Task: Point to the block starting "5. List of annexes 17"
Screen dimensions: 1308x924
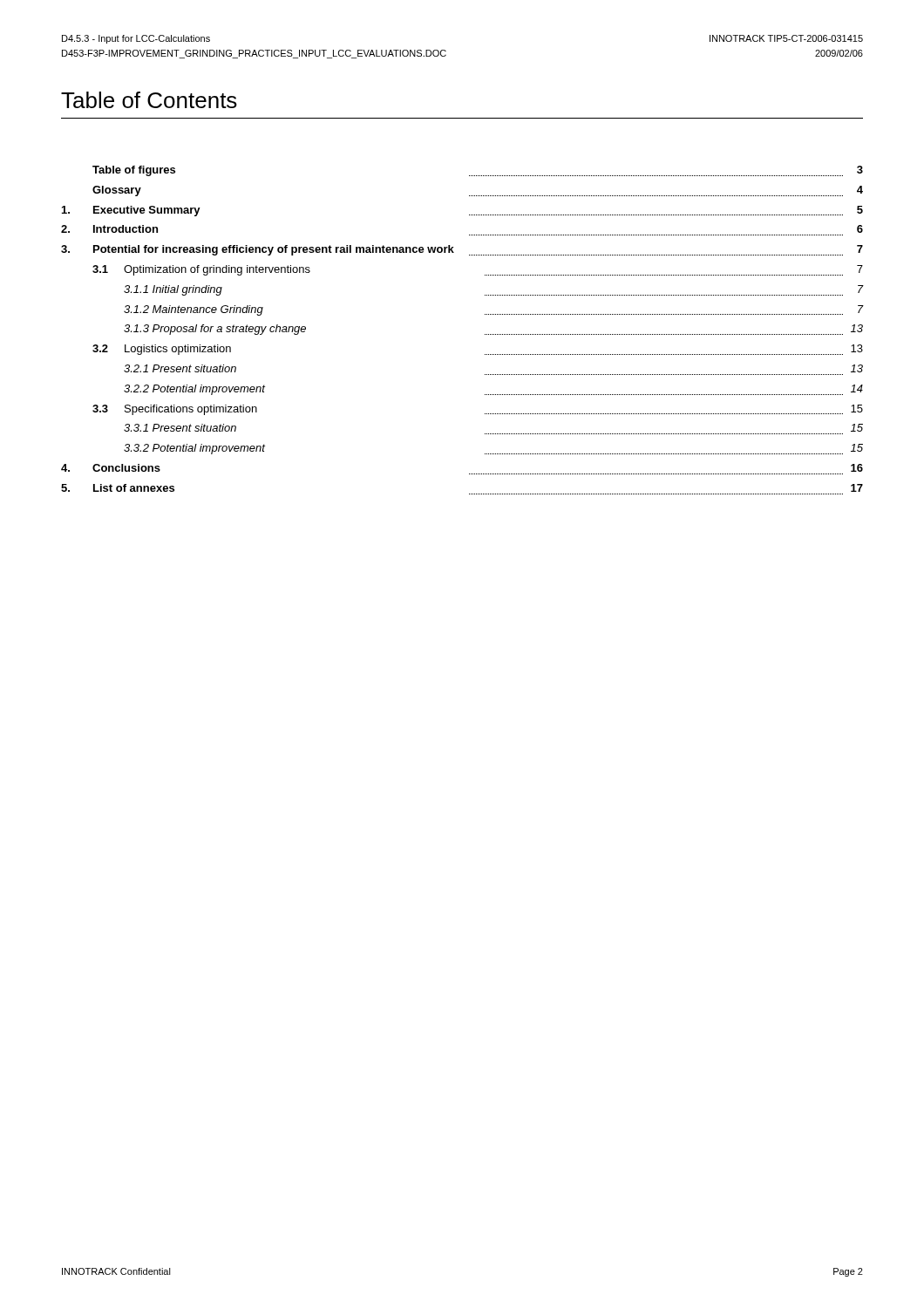Action: (x=462, y=488)
